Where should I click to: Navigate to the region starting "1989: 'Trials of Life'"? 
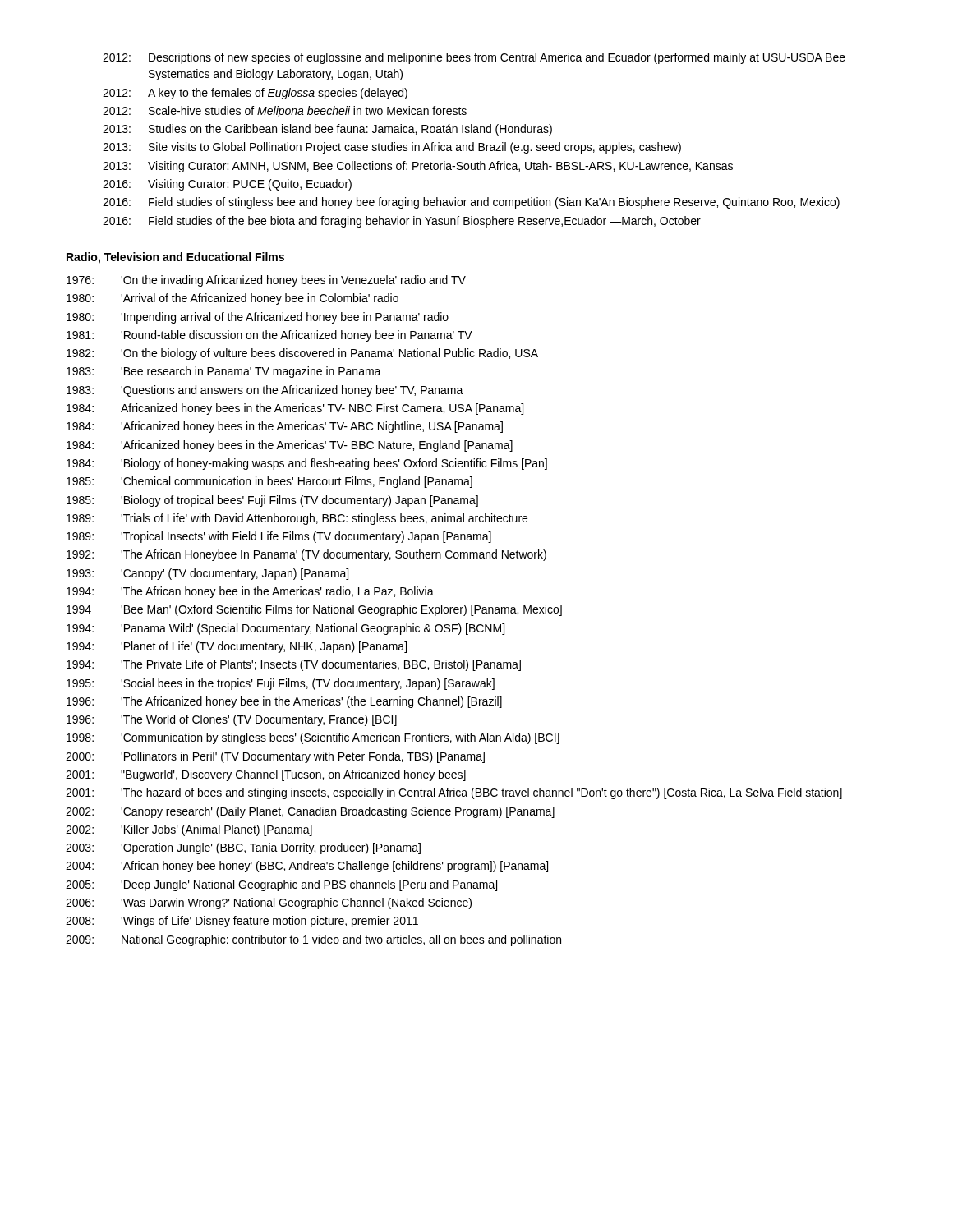(476, 518)
